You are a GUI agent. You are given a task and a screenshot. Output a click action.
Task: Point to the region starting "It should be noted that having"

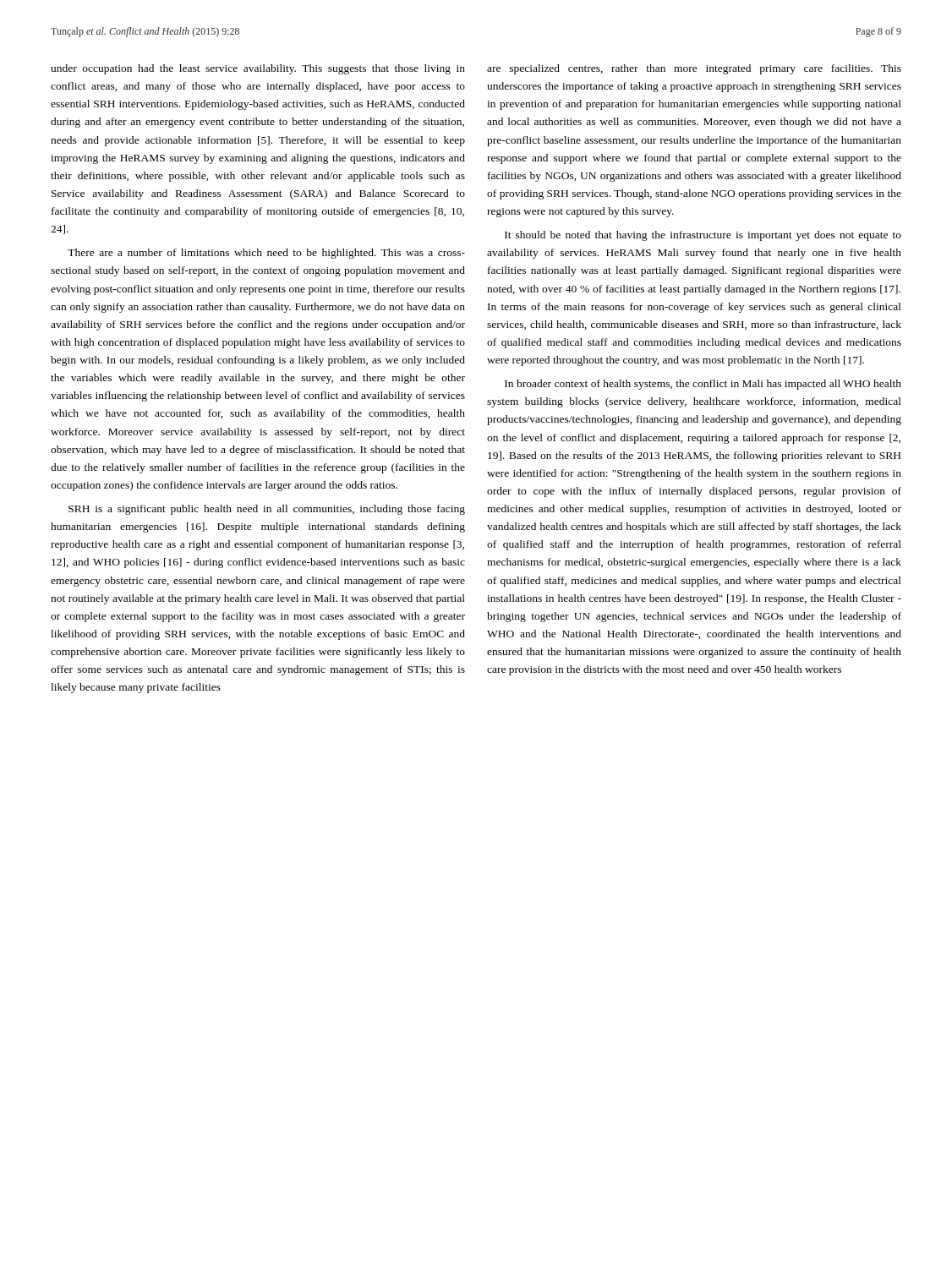[694, 297]
